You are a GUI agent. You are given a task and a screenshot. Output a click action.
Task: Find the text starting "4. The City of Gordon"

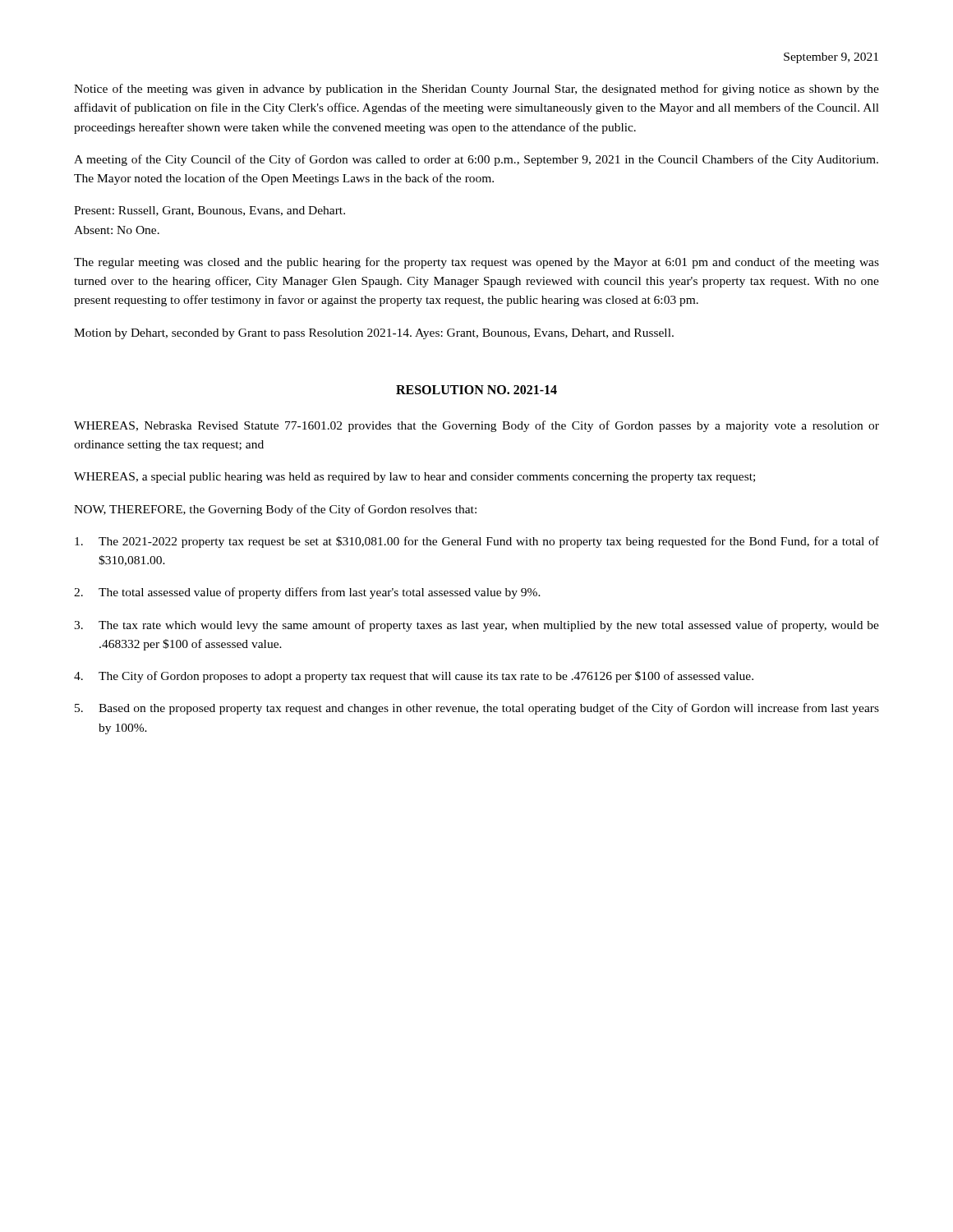click(x=476, y=676)
